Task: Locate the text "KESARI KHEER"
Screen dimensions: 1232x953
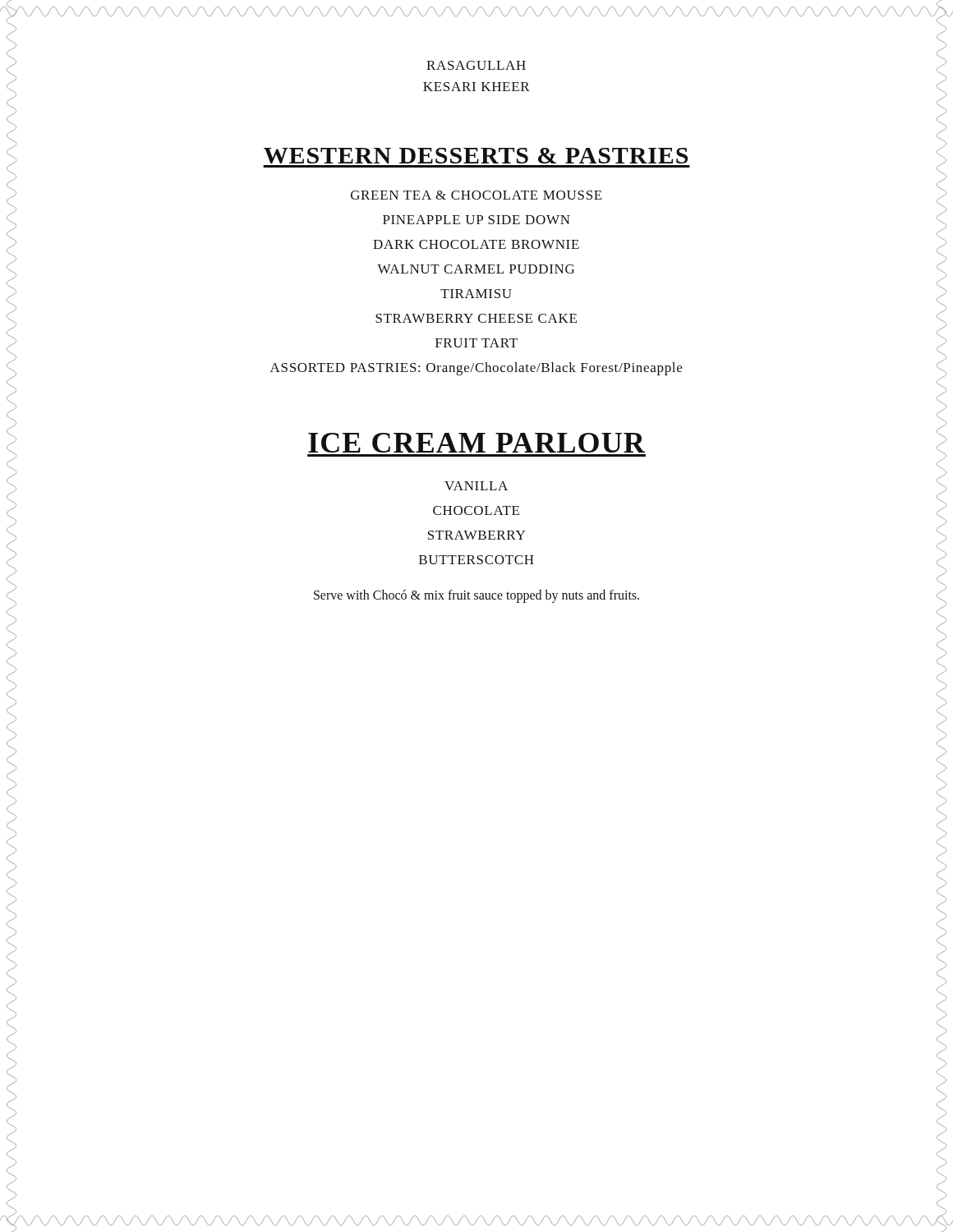Action: [x=476, y=87]
